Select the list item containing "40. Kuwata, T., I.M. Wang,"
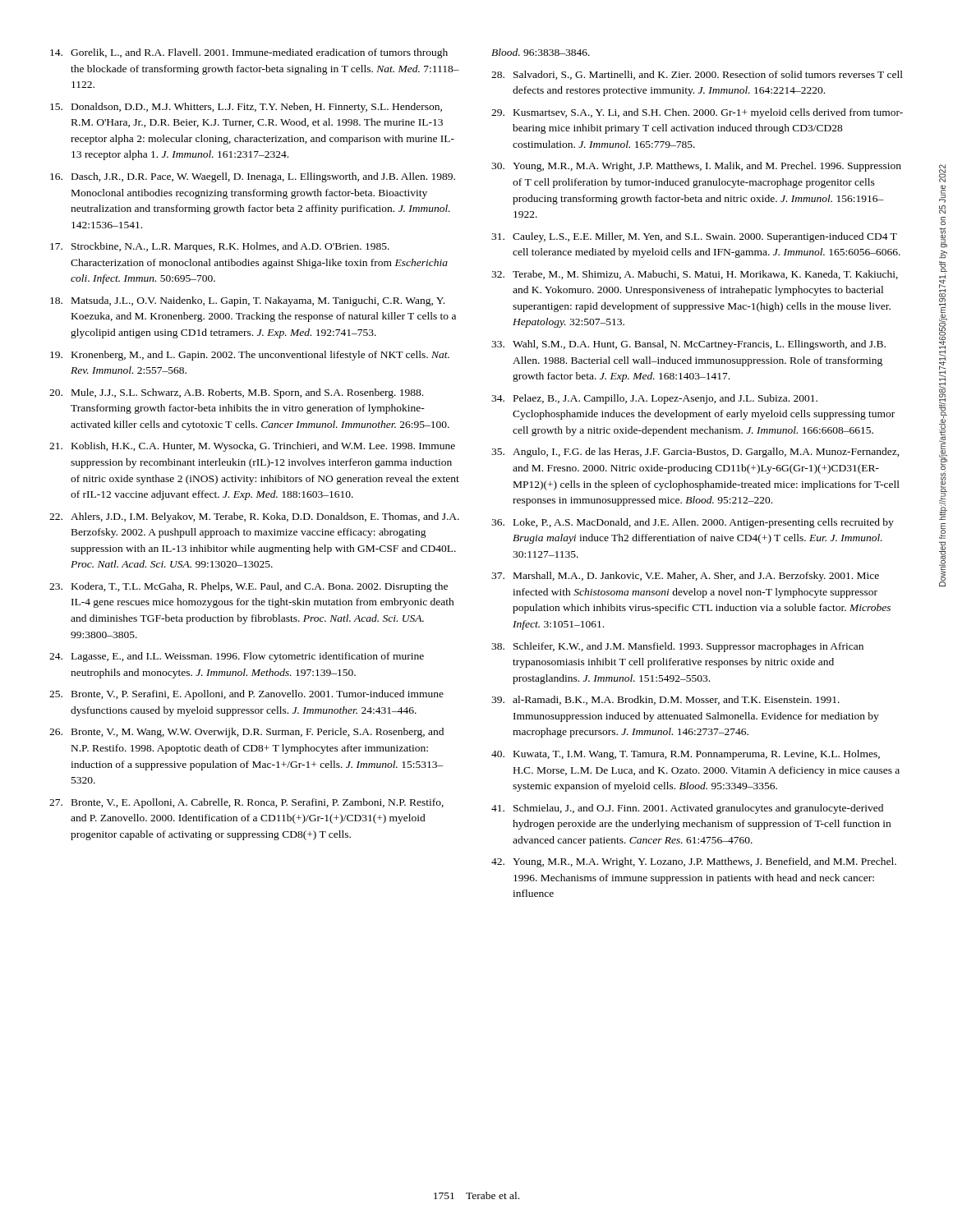 tap(698, 770)
